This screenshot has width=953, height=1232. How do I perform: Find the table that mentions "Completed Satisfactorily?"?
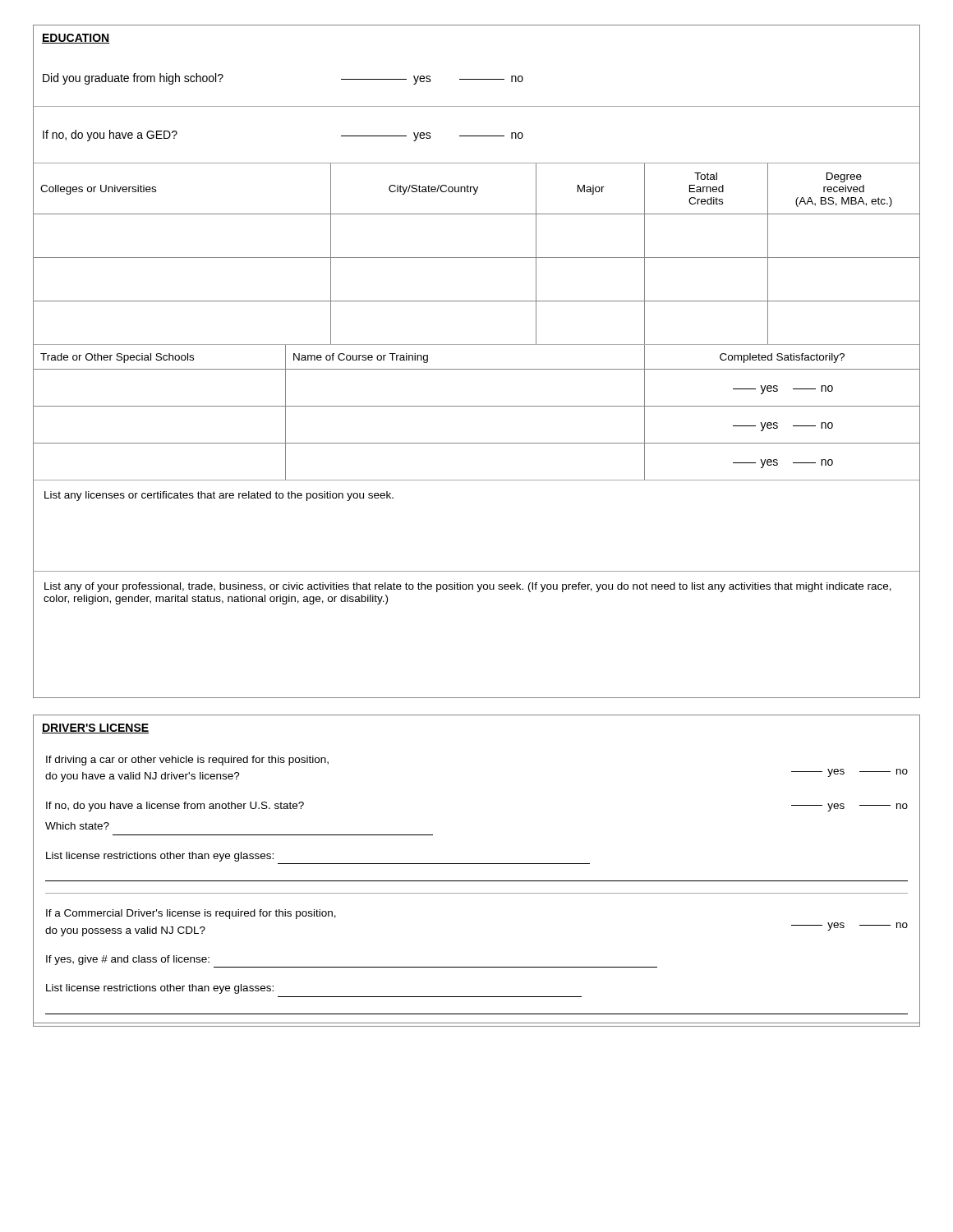coord(476,413)
